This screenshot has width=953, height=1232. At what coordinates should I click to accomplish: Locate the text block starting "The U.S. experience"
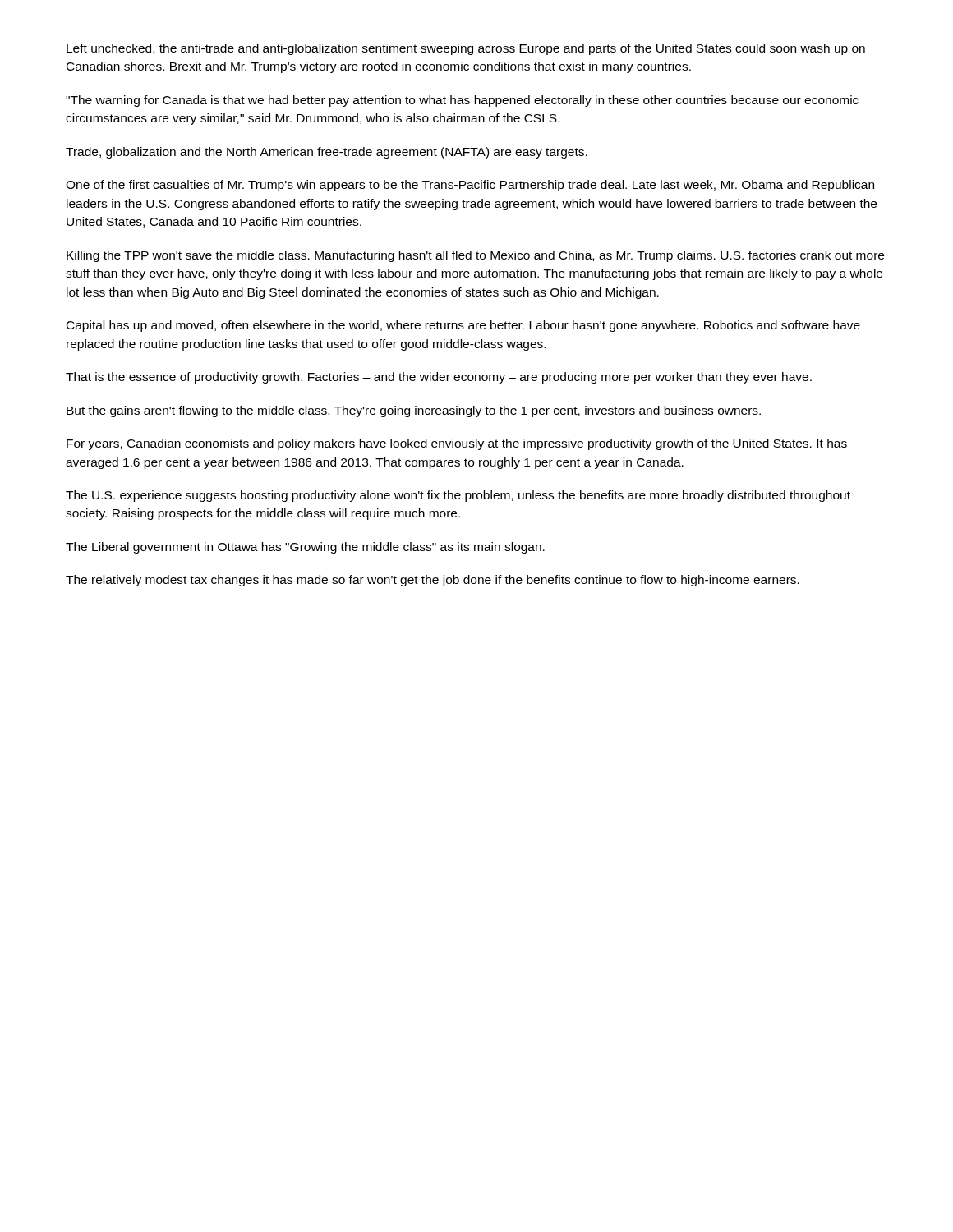(x=458, y=504)
